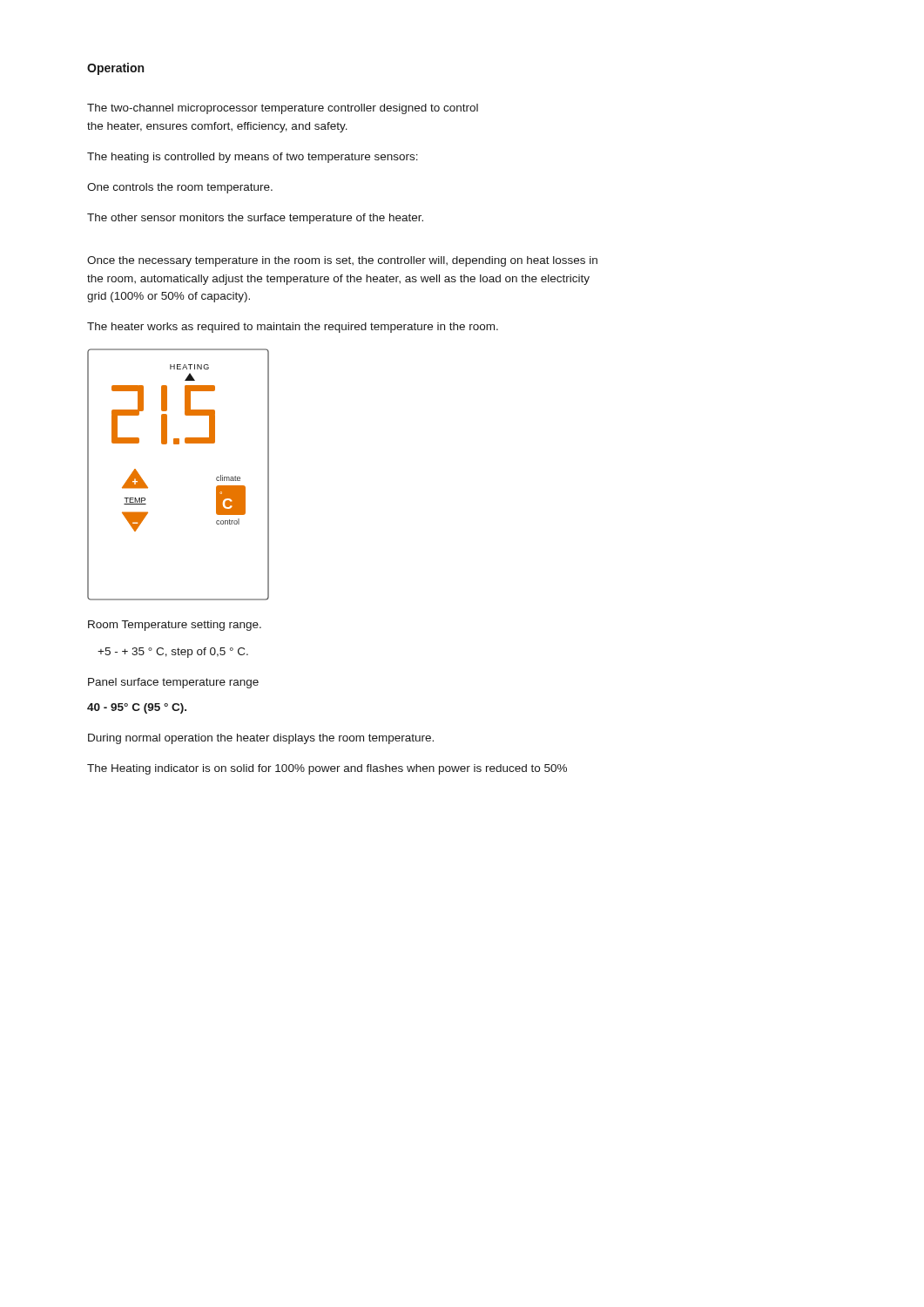Click on the text block containing "The other sensor monitors"

click(x=256, y=217)
